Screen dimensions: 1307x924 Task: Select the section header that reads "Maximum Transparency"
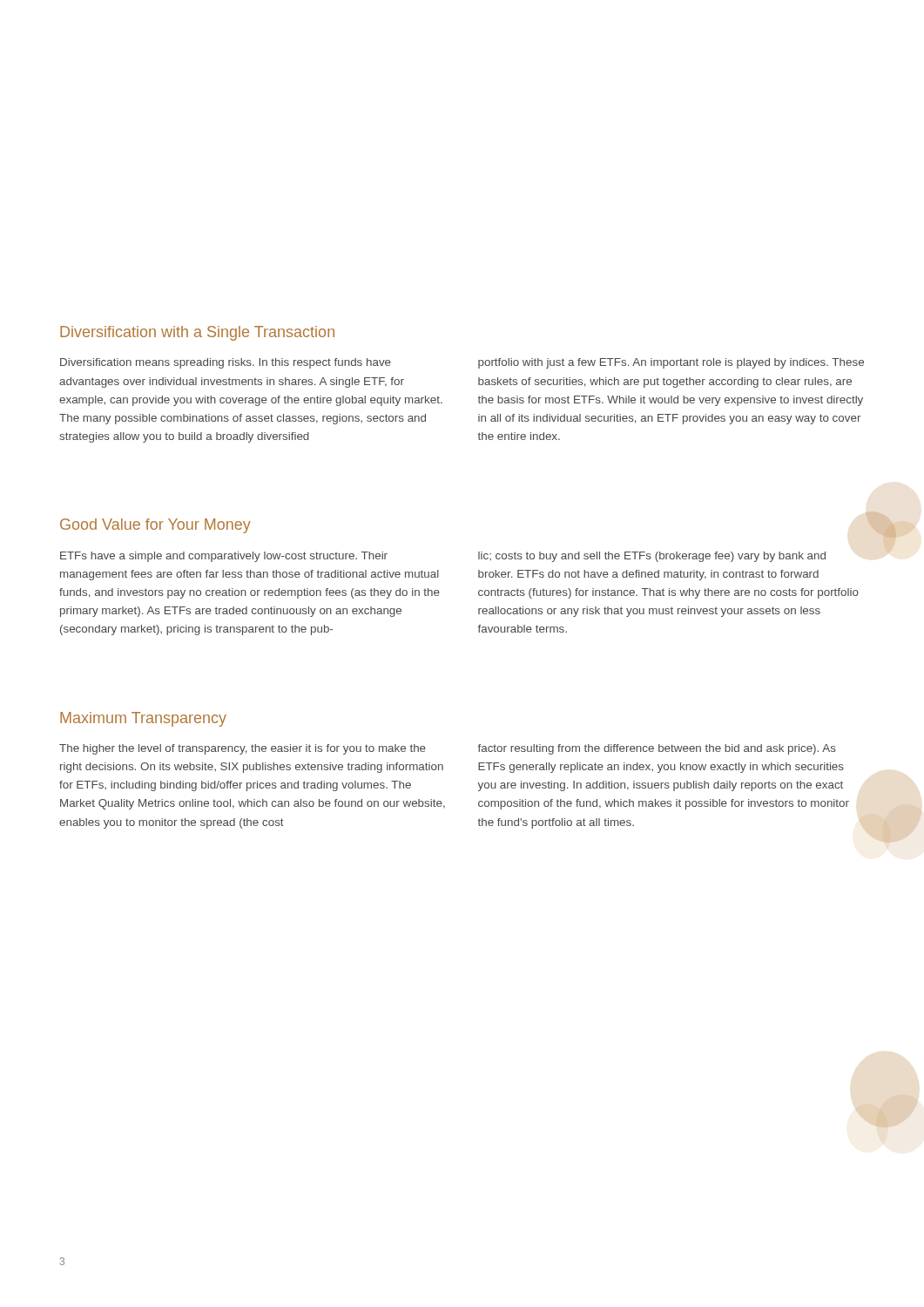(143, 719)
